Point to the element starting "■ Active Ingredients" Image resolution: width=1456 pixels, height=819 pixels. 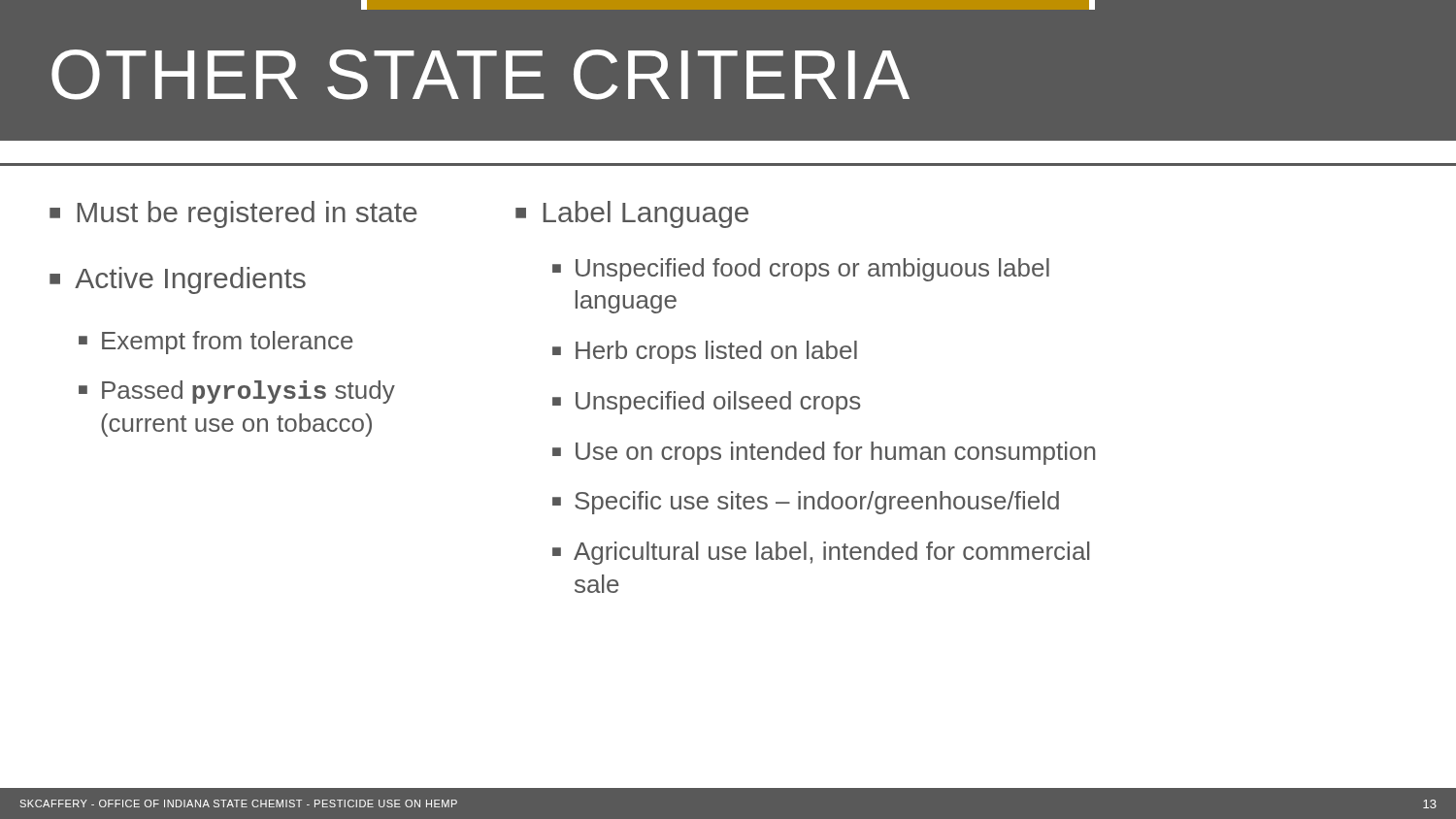(177, 278)
